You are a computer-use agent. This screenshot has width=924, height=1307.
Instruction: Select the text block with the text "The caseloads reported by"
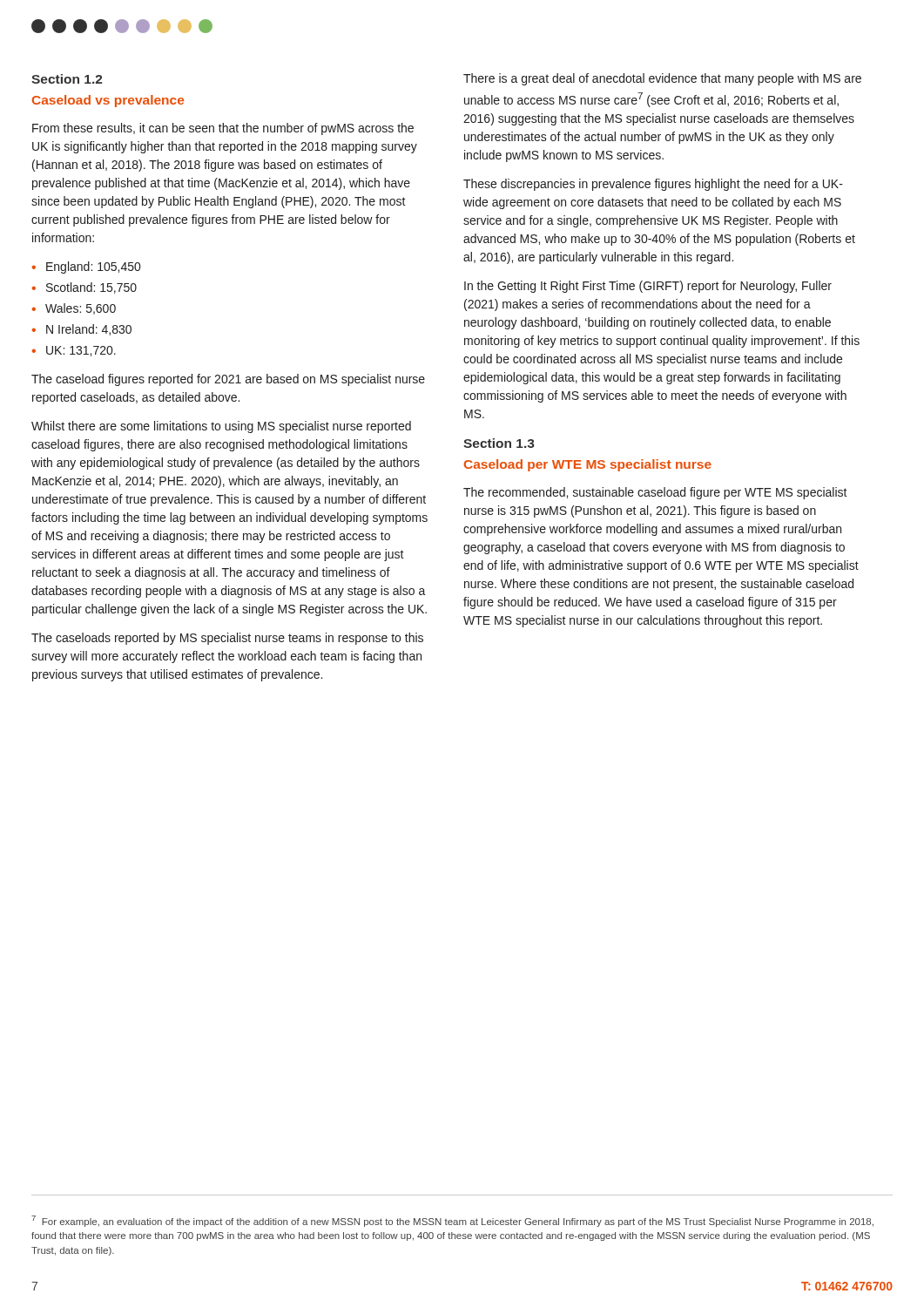(x=228, y=656)
